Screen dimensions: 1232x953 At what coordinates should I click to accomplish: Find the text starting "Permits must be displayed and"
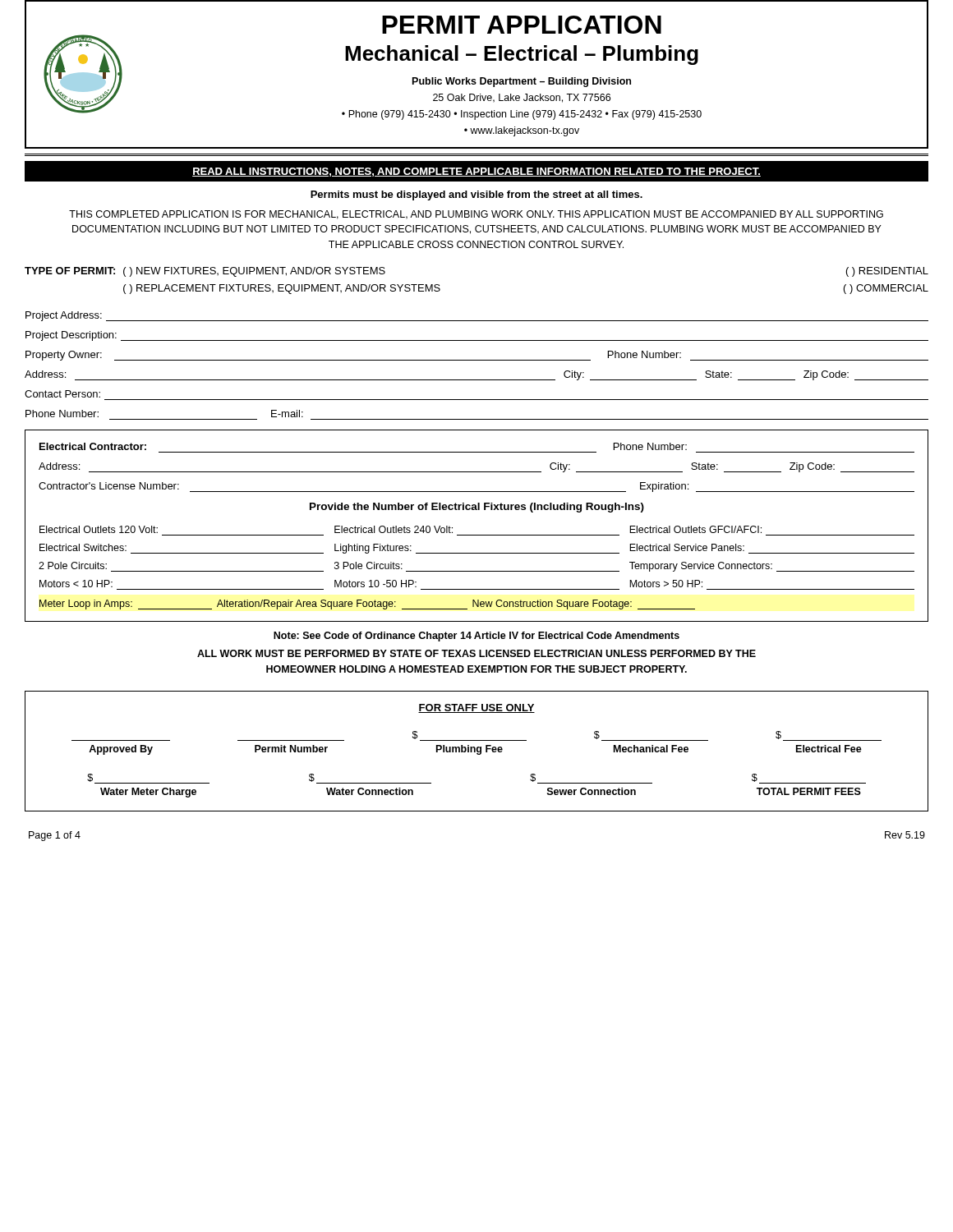[476, 194]
